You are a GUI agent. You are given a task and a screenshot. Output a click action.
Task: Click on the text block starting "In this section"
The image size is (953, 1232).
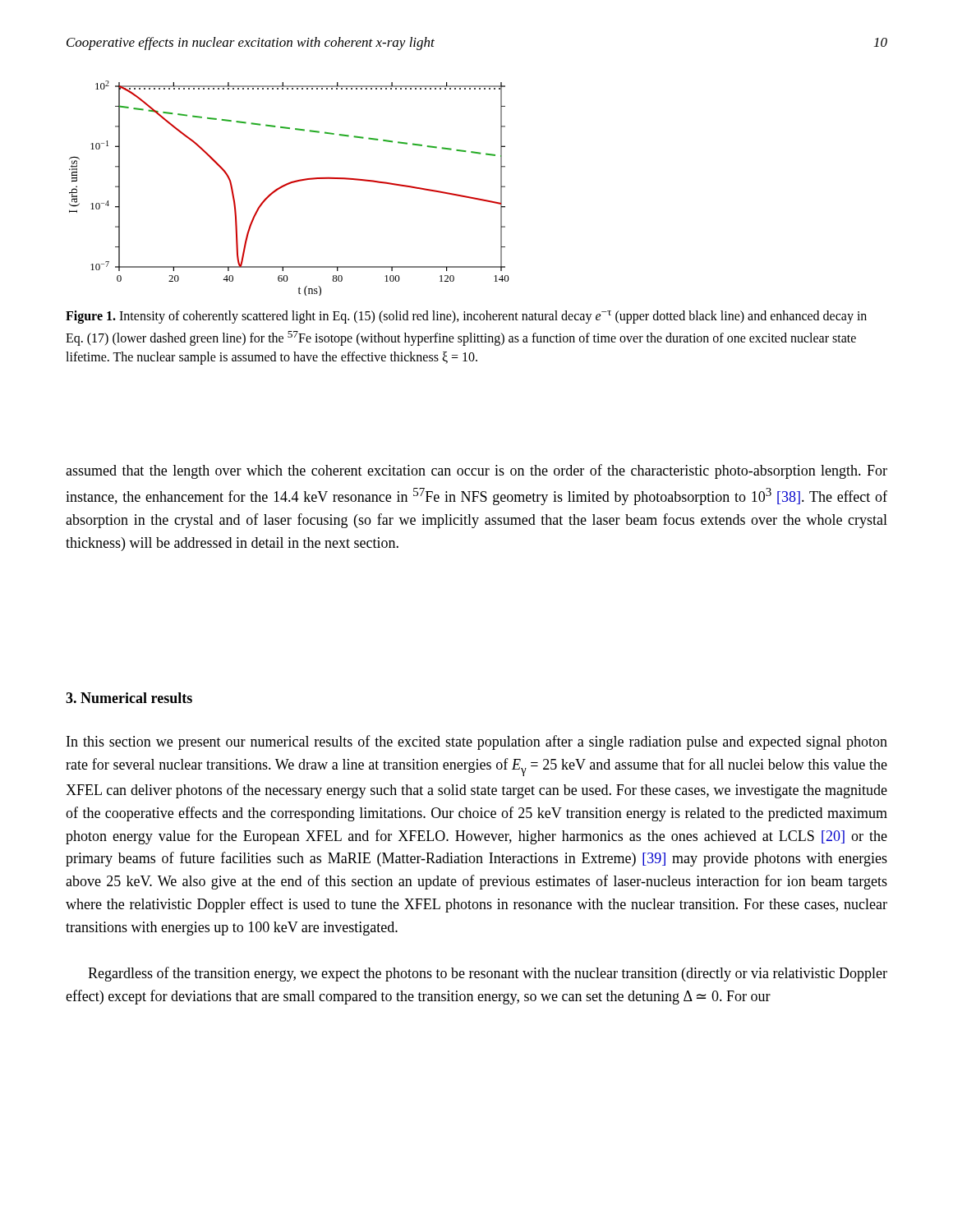click(476, 869)
